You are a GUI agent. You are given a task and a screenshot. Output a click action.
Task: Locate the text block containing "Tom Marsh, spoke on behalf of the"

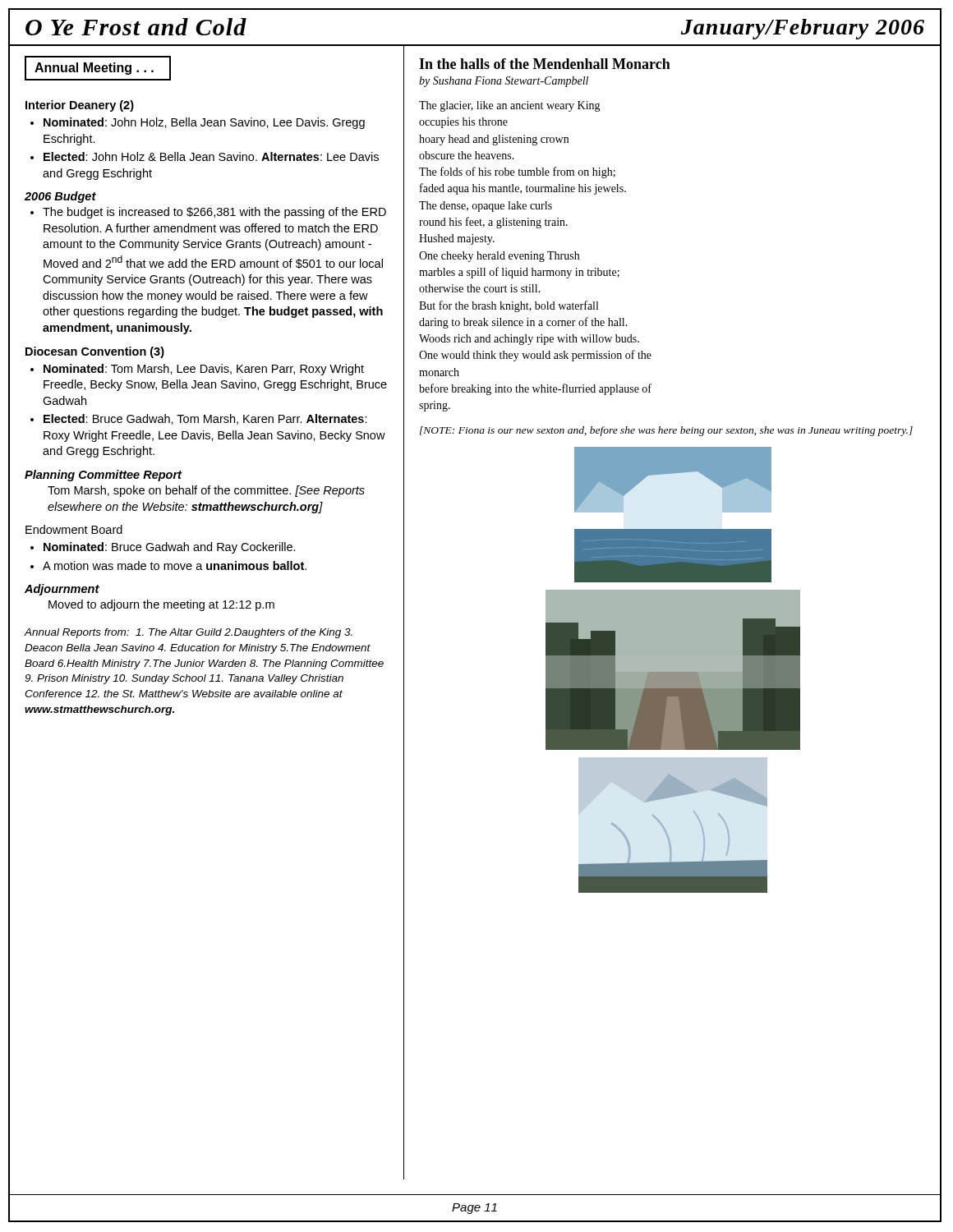coord(206,498)
